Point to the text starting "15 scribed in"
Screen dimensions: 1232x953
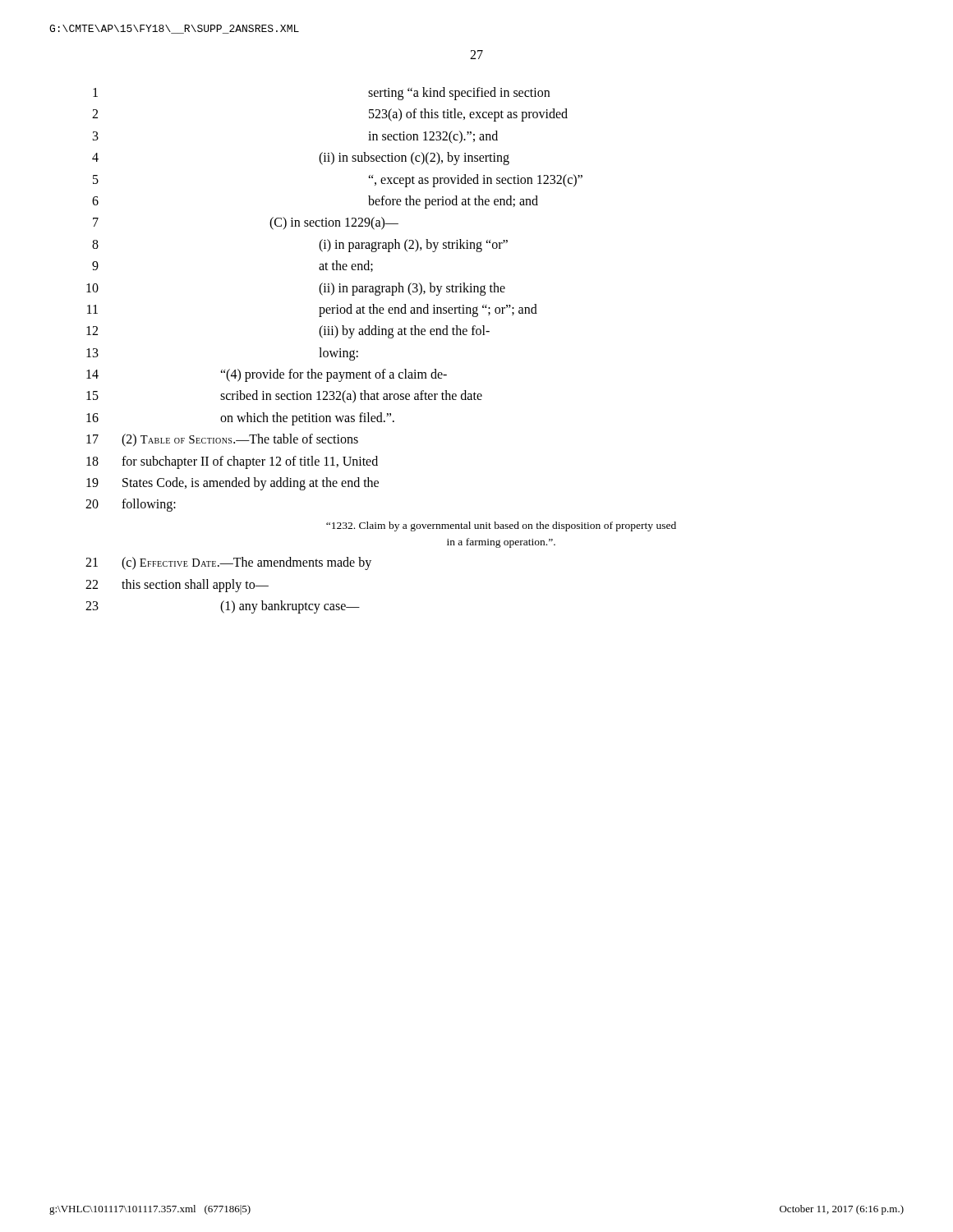pyautogui.click(x=476, y=396)
